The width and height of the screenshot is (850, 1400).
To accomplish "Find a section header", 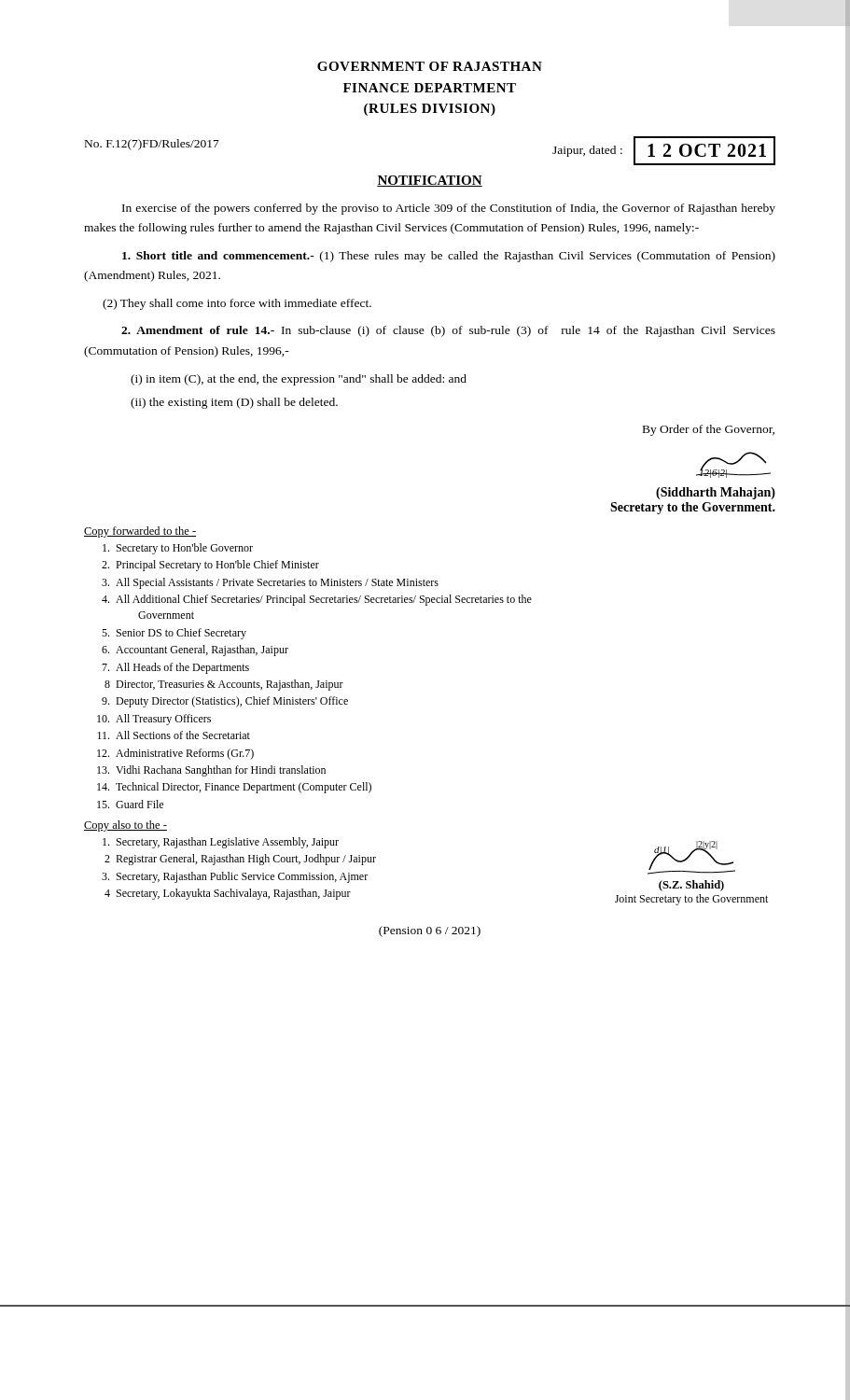I will [430, 180].
